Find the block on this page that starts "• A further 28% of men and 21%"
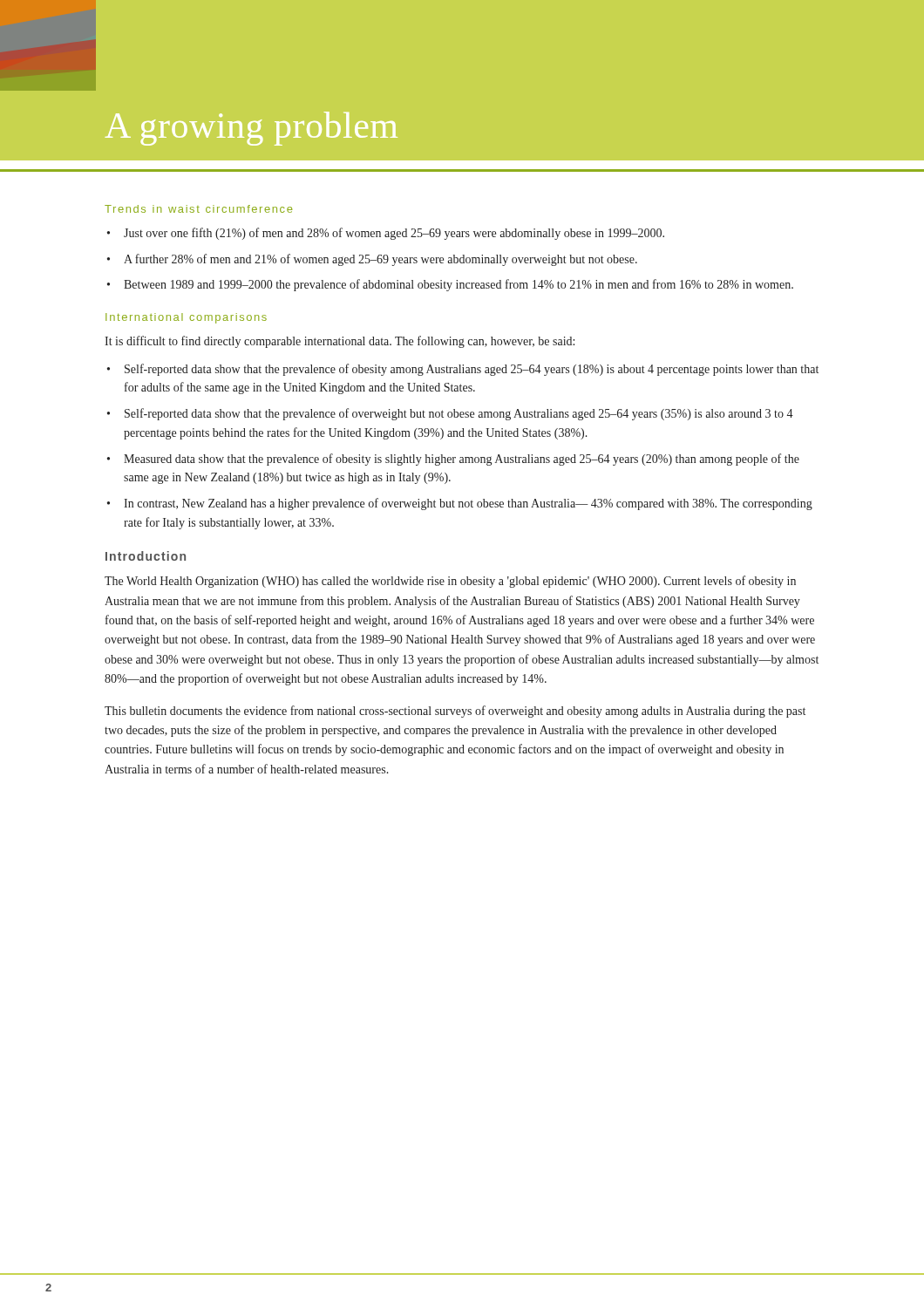This screenshot has height=1308, width=924. [372, 259]
